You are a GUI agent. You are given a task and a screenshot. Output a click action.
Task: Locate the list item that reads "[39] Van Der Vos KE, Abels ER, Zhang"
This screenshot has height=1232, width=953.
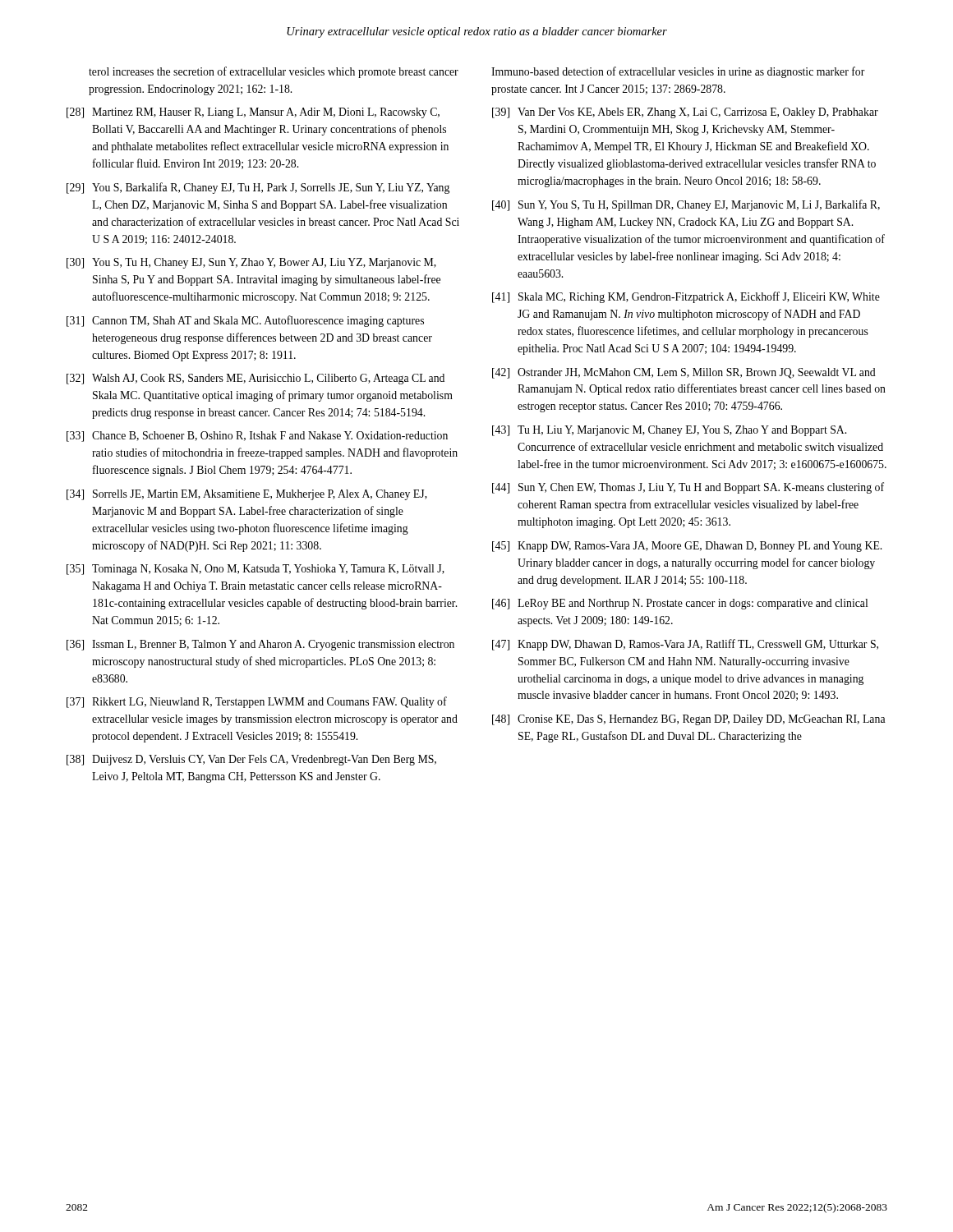click(689, 148)
